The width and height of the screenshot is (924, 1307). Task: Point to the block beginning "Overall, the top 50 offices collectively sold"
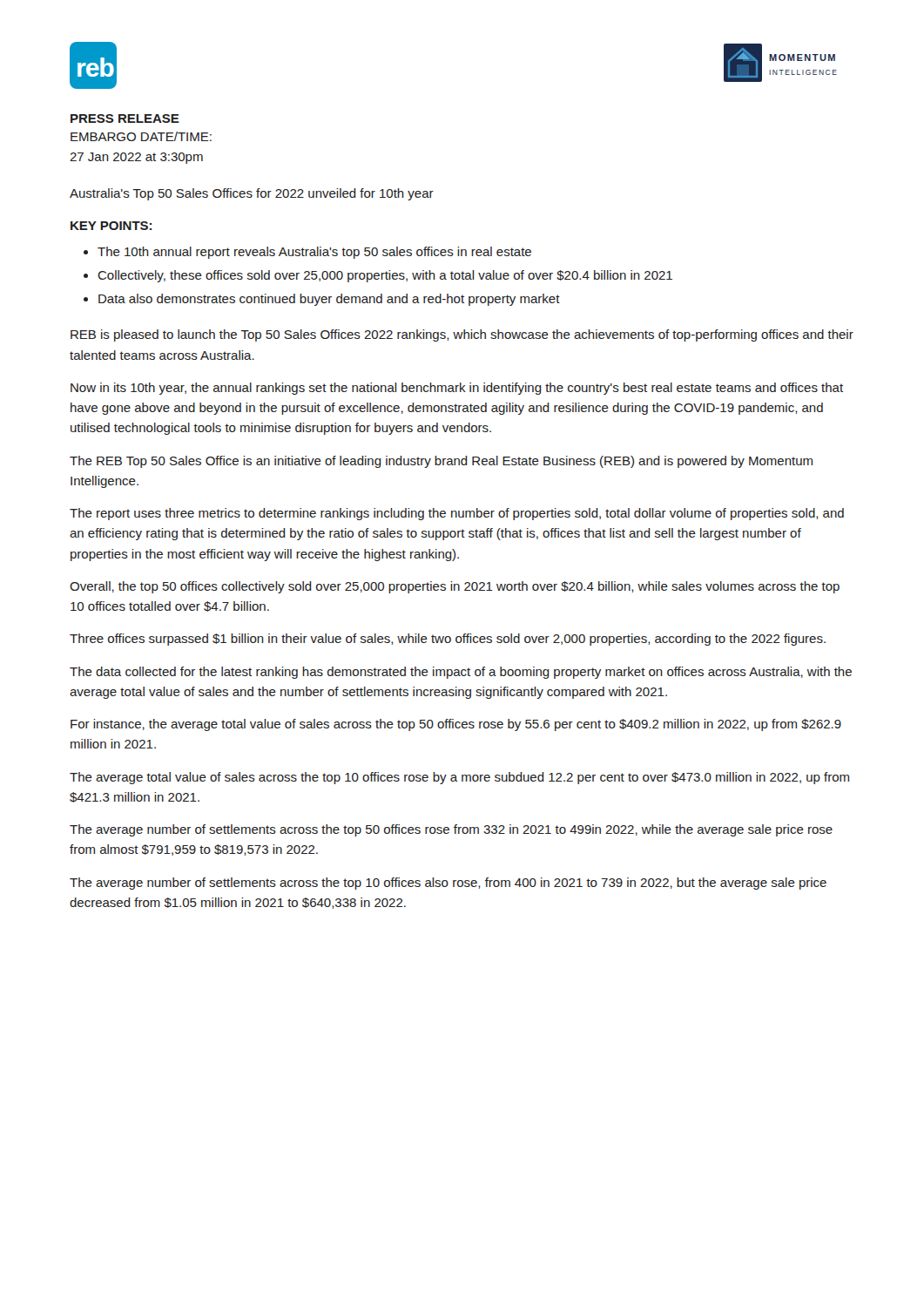[x=455, y=596]
